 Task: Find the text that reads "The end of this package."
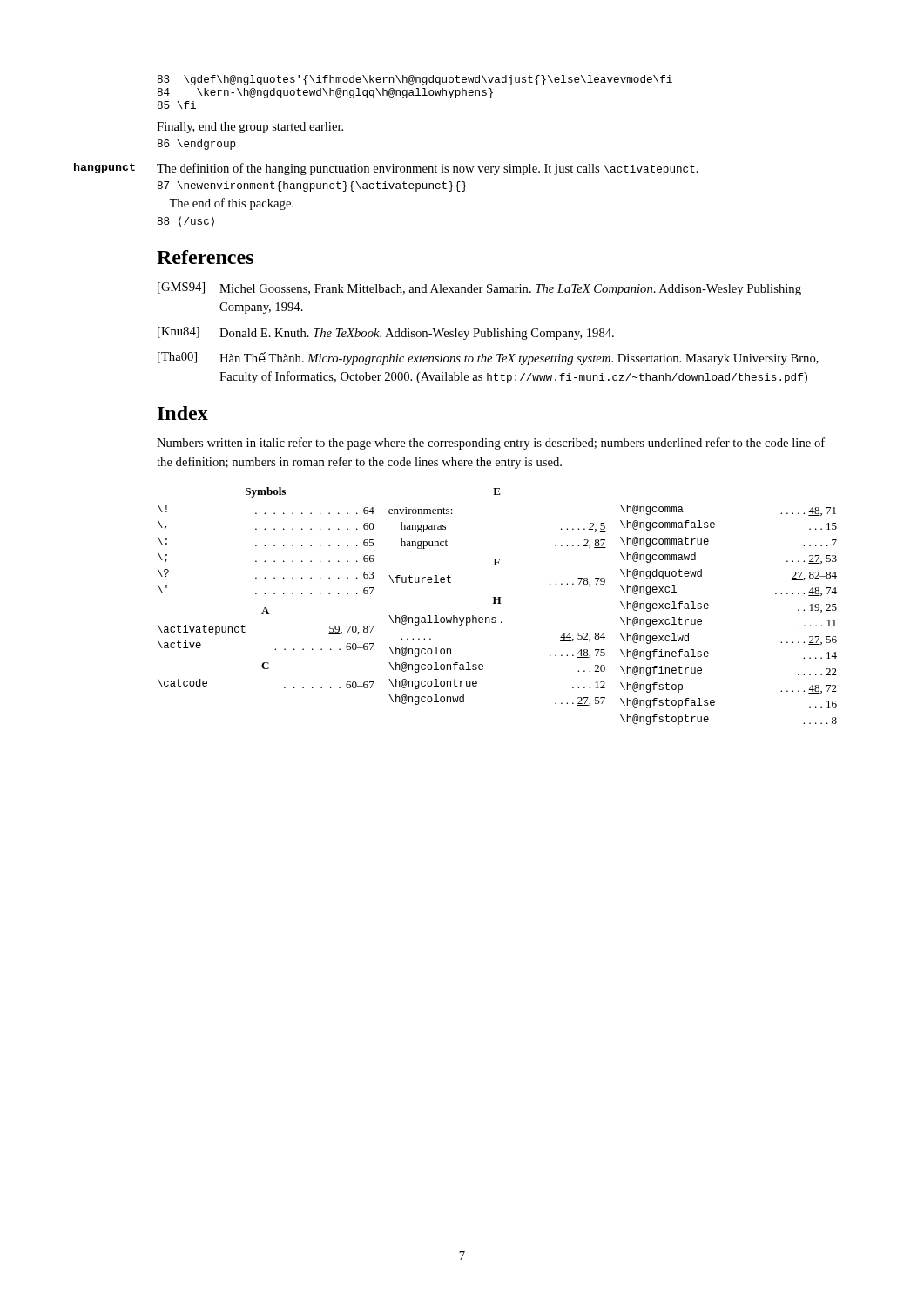[x=226, y=203]
